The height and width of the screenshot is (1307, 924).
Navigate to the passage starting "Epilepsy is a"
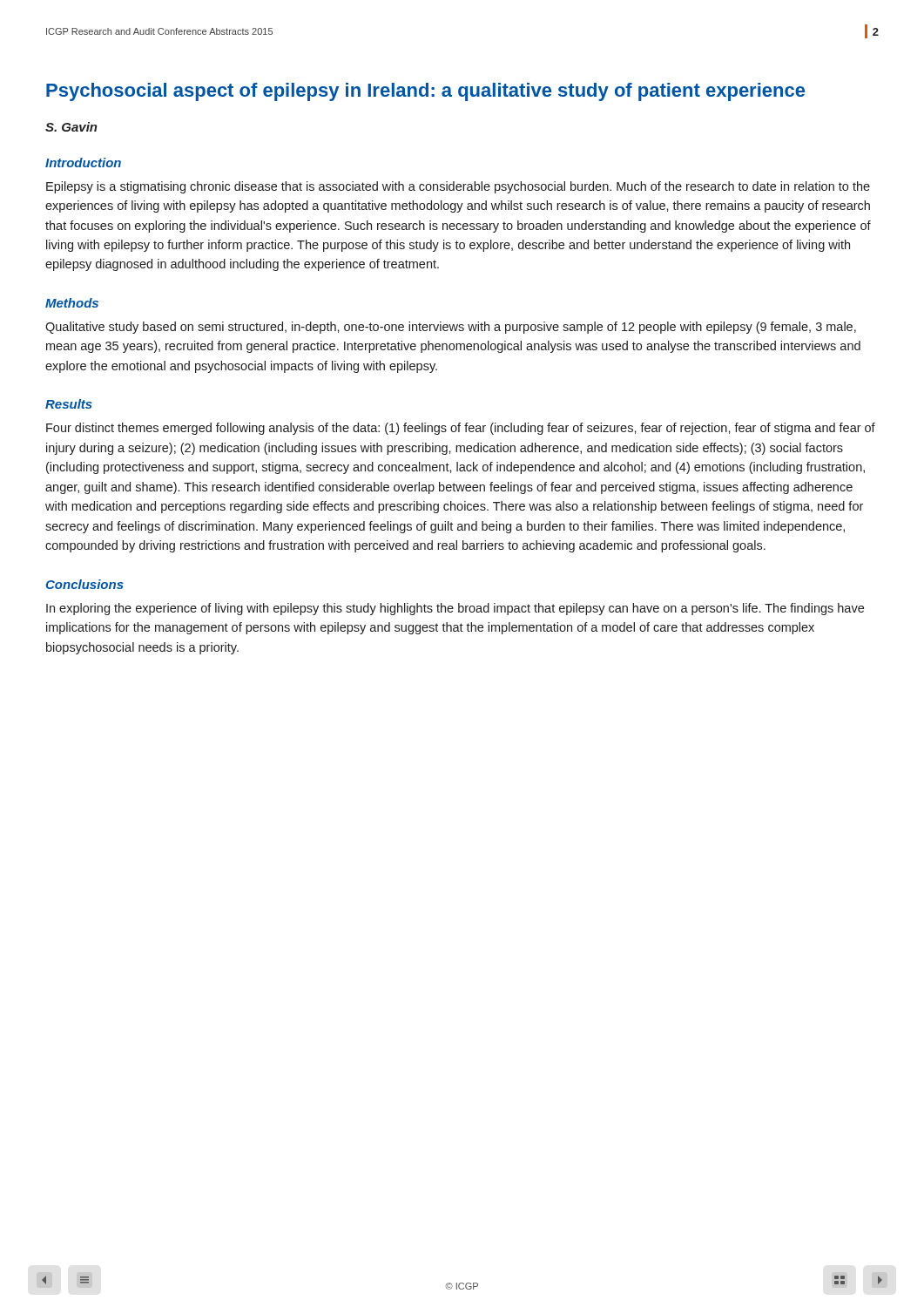458,225
